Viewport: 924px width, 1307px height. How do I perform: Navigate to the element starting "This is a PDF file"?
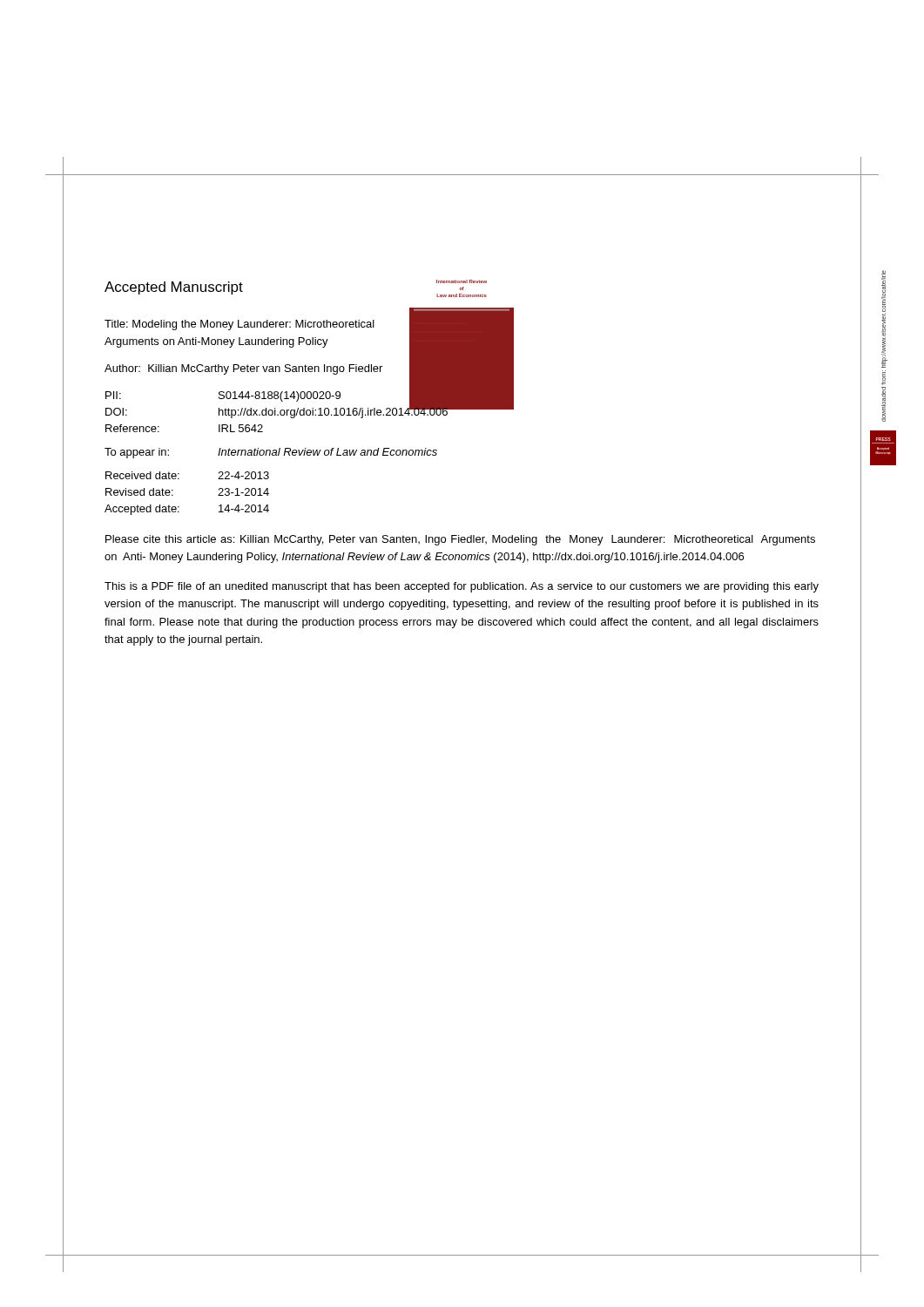[462, 613]
